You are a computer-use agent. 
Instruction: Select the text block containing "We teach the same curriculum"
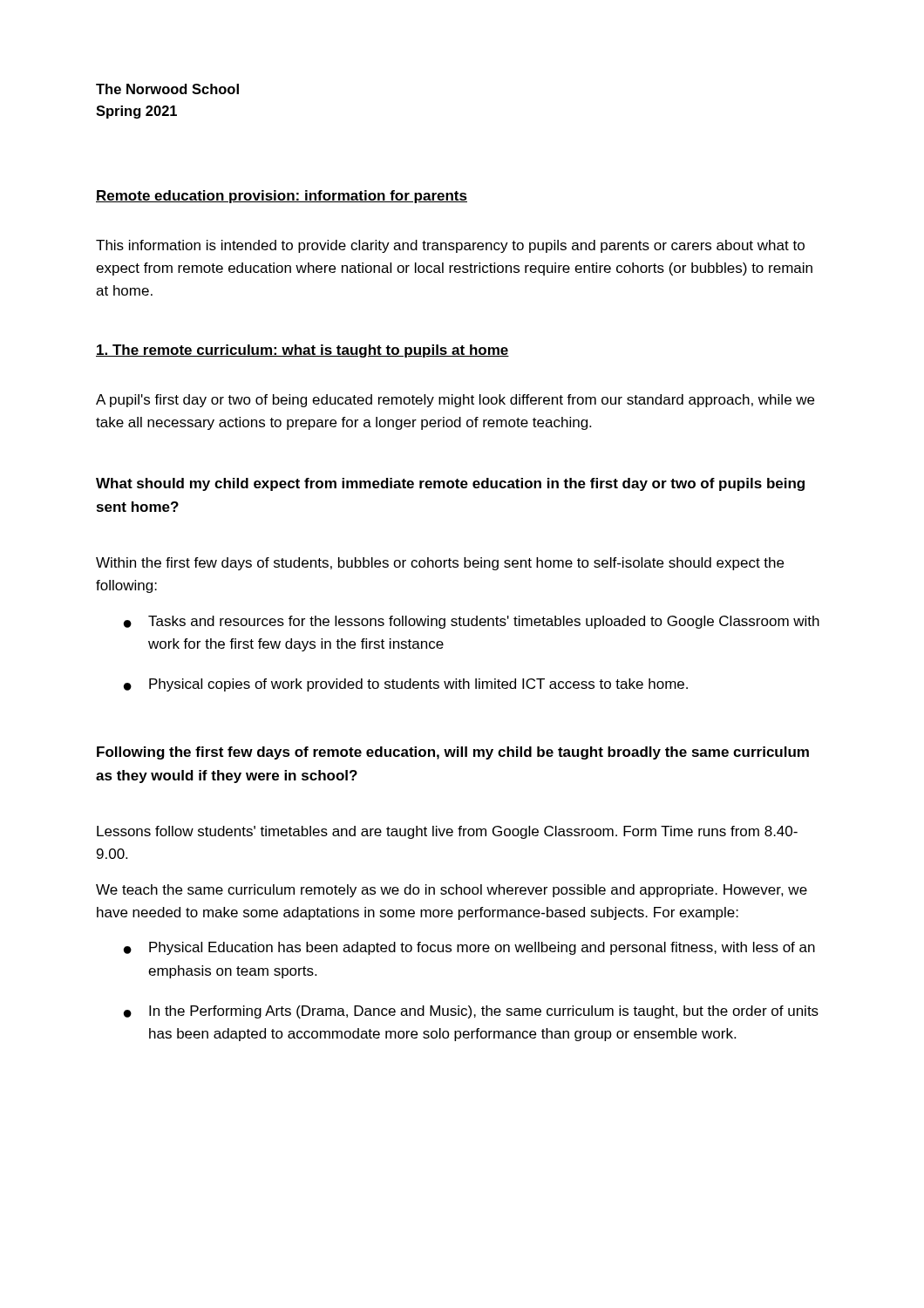452,901
